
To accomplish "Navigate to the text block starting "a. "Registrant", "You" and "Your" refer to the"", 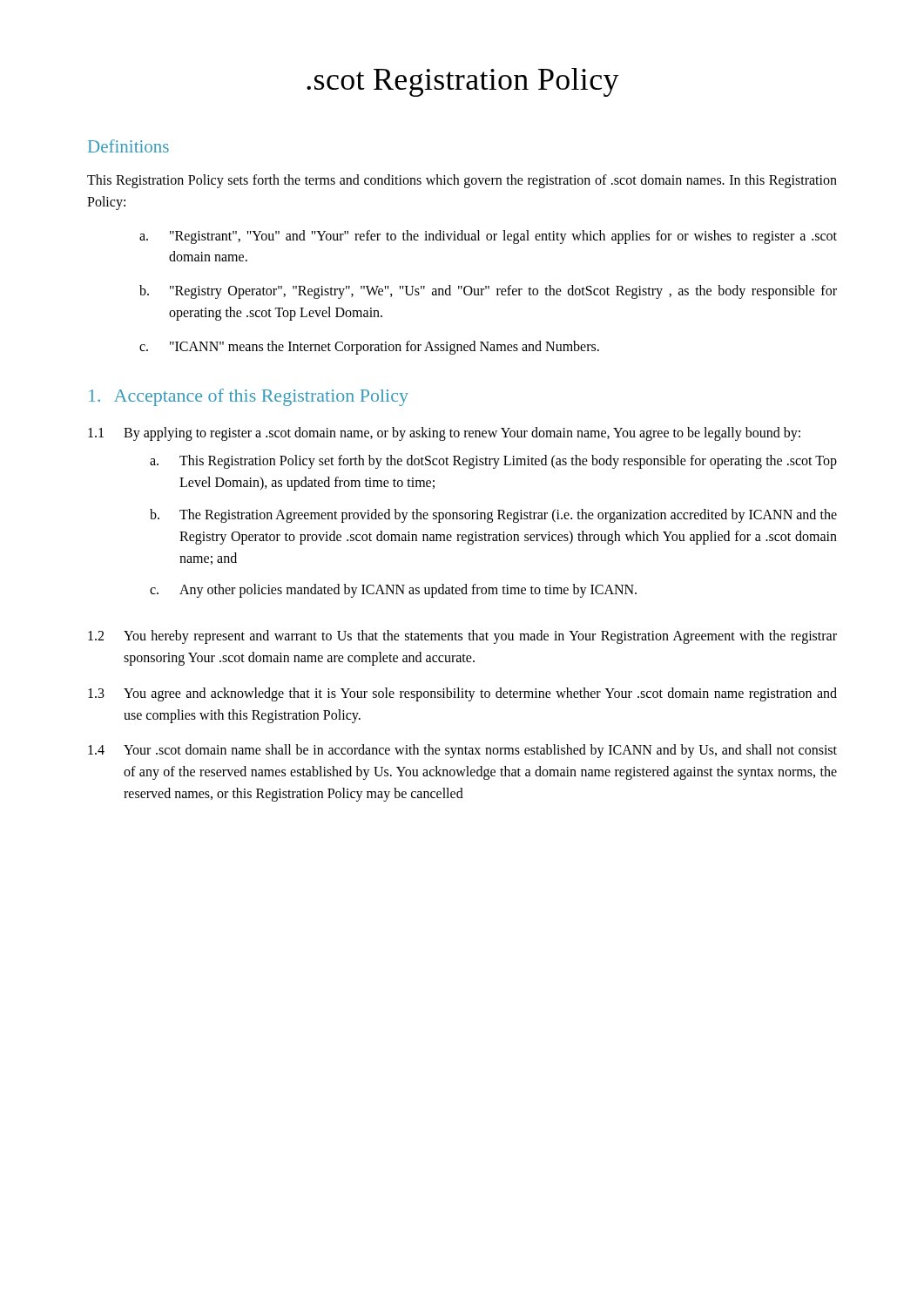I will tap(488, 247).
